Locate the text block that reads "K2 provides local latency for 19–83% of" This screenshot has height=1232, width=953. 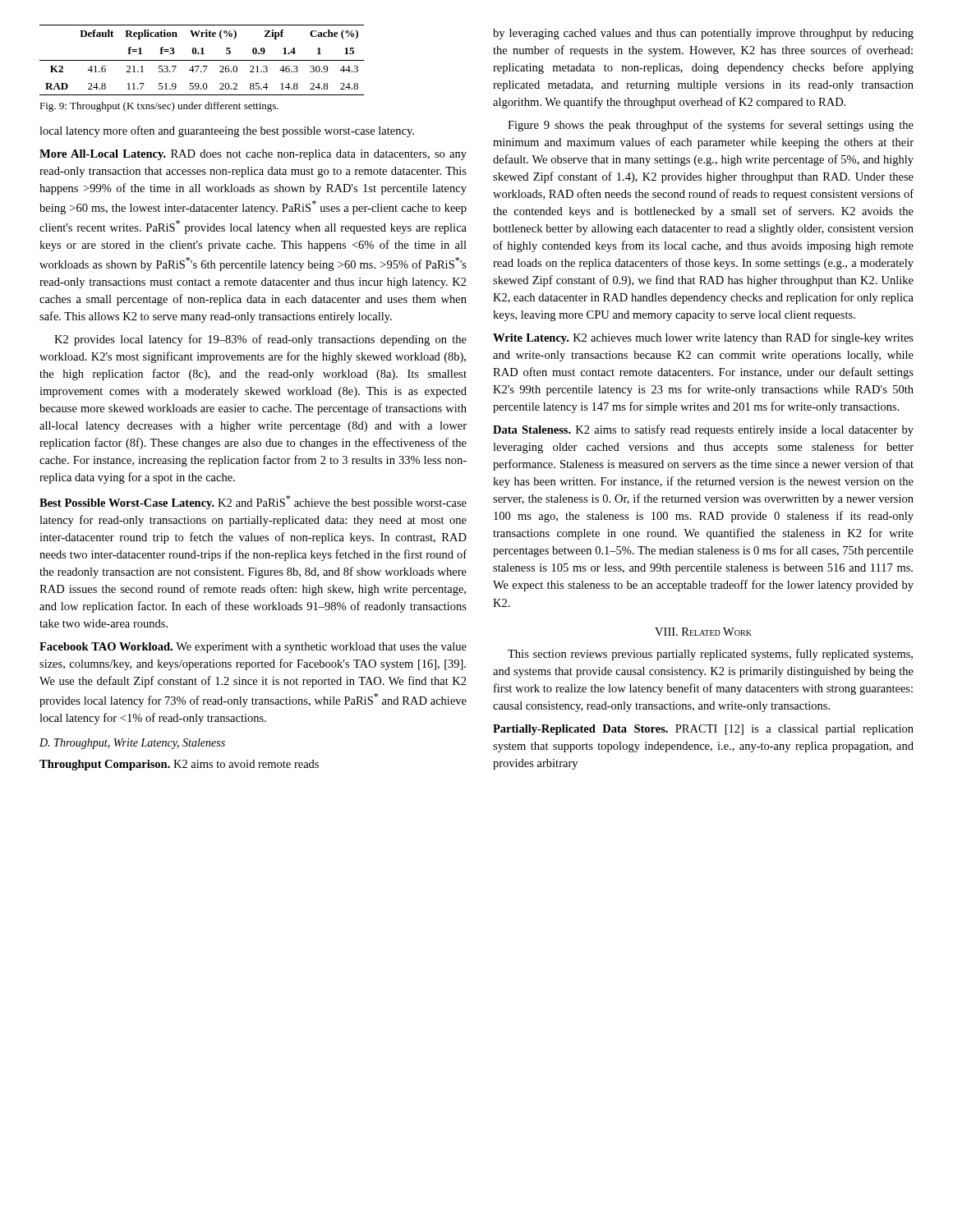(x=253, y=409)
